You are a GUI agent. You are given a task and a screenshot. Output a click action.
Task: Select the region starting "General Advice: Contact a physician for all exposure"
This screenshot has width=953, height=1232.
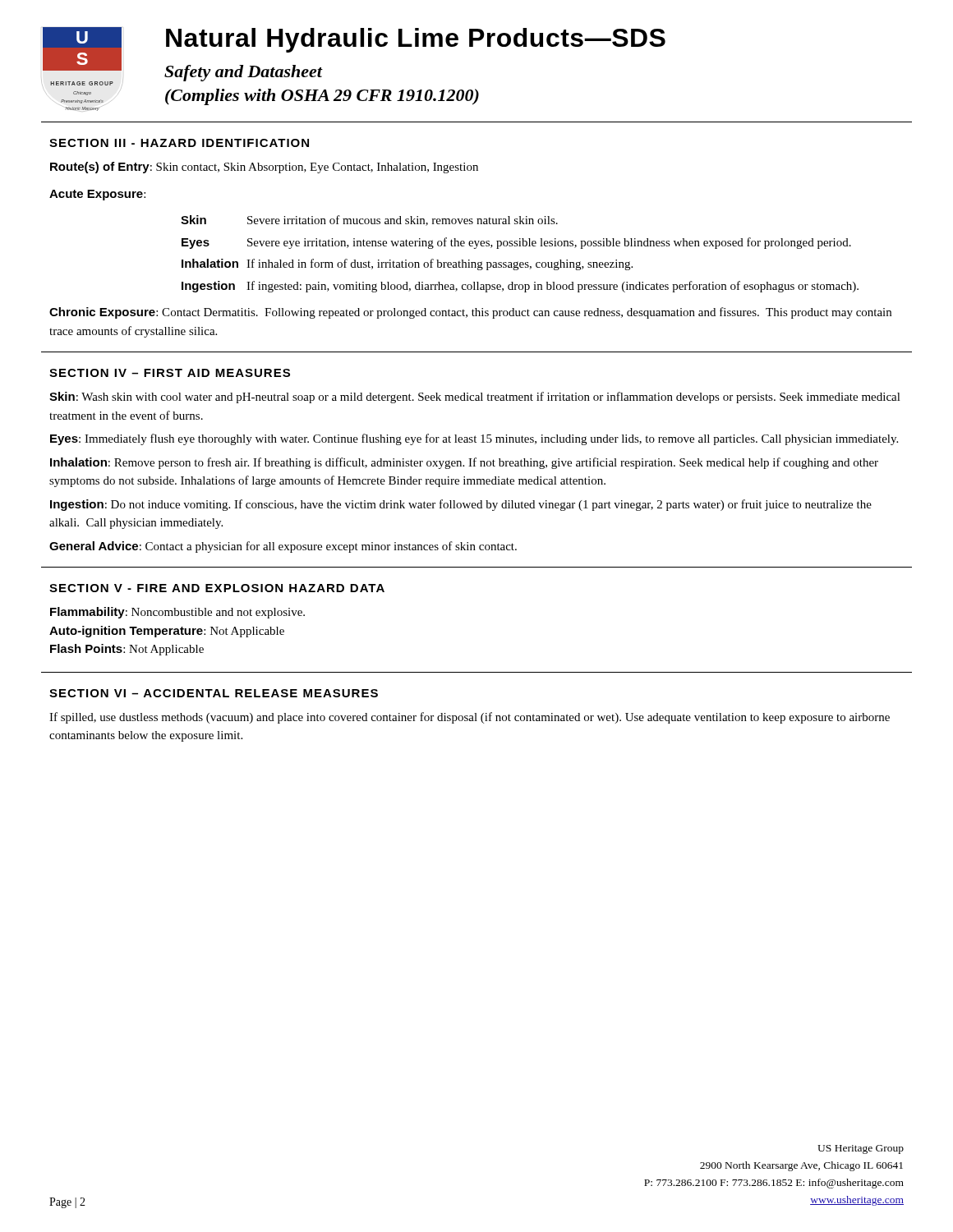tap(283, 545)
